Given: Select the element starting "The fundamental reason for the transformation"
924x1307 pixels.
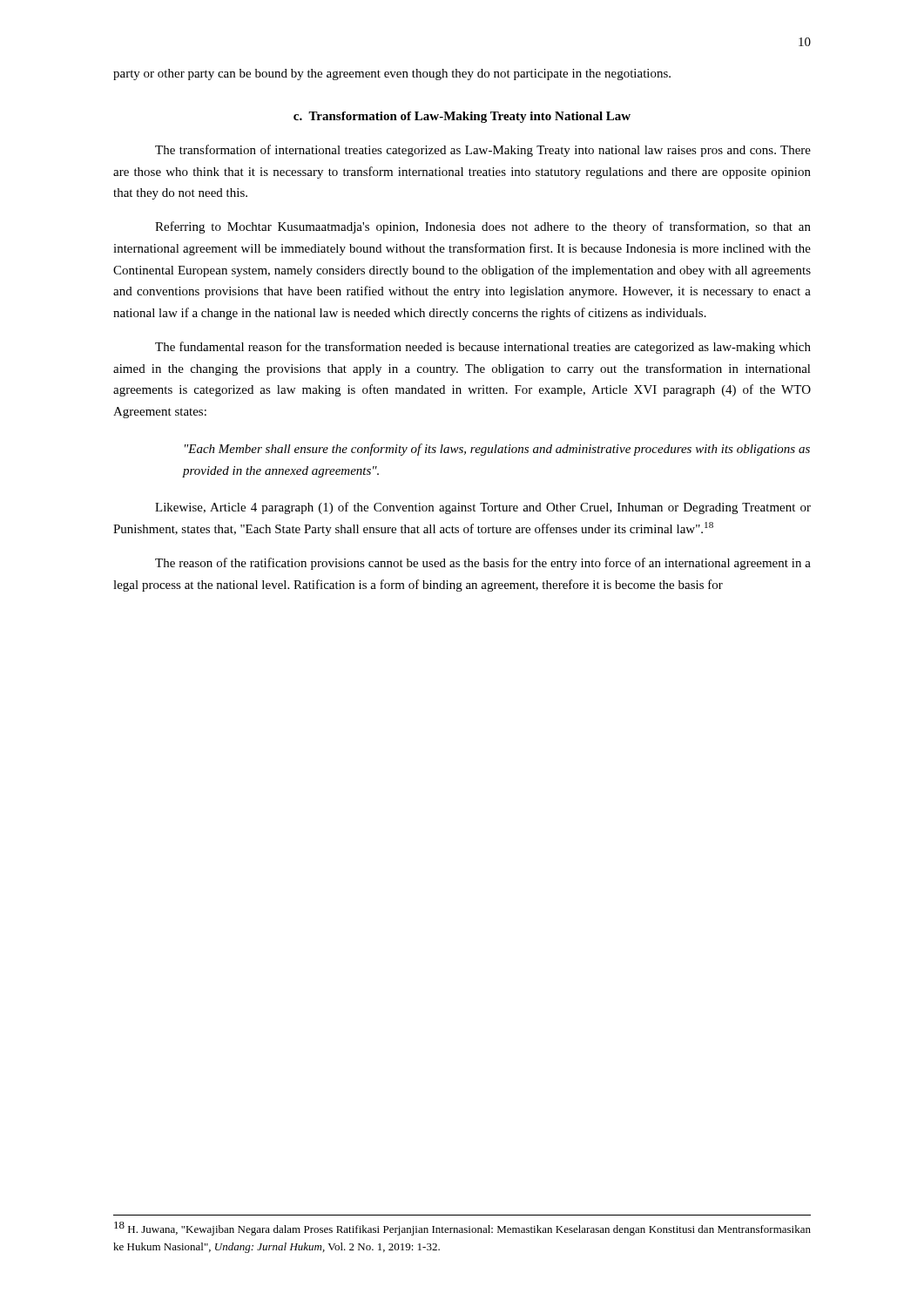Looking at the screenshot, I should 462,379.
